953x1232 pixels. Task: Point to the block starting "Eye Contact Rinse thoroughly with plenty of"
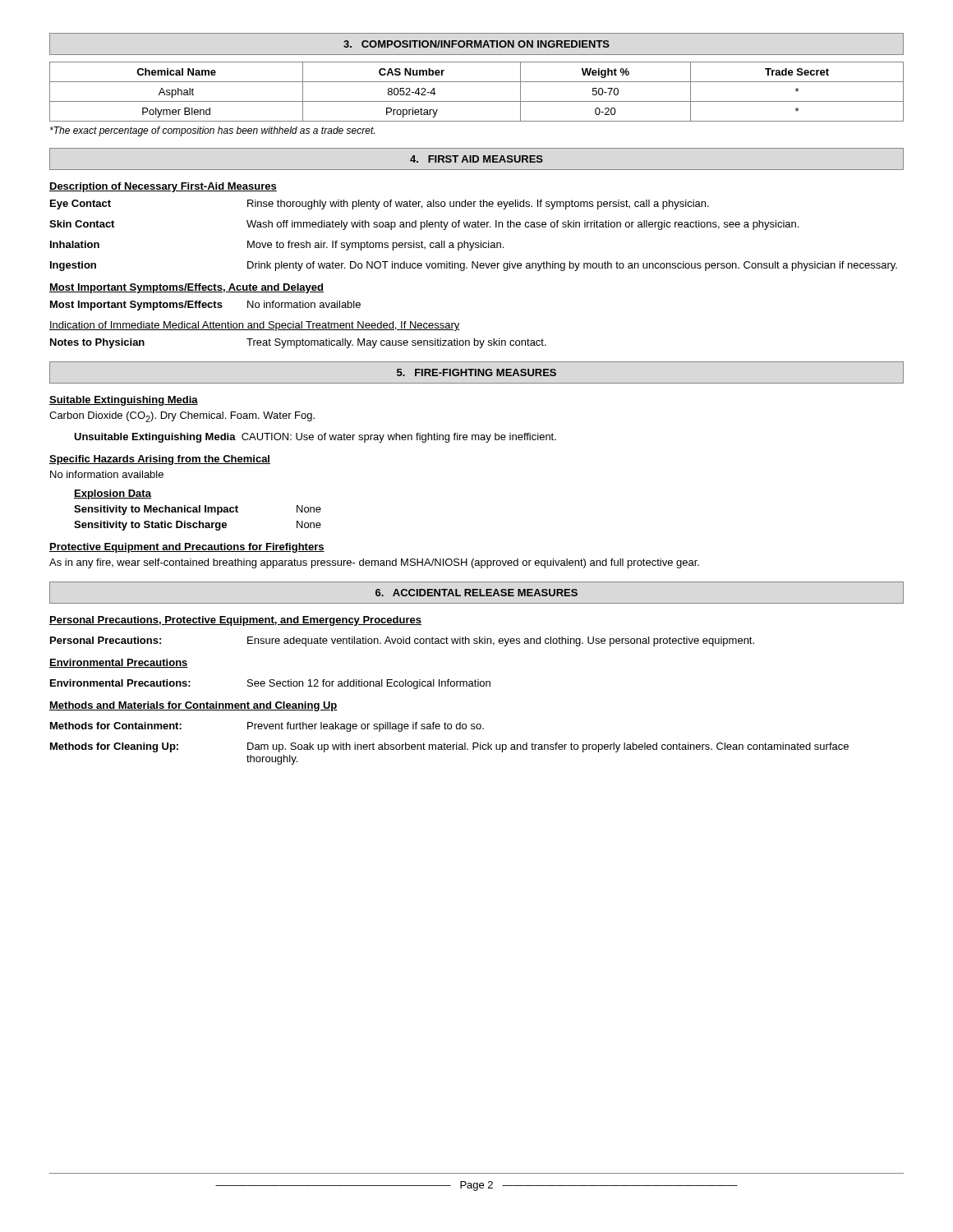[x=476, y=202]
